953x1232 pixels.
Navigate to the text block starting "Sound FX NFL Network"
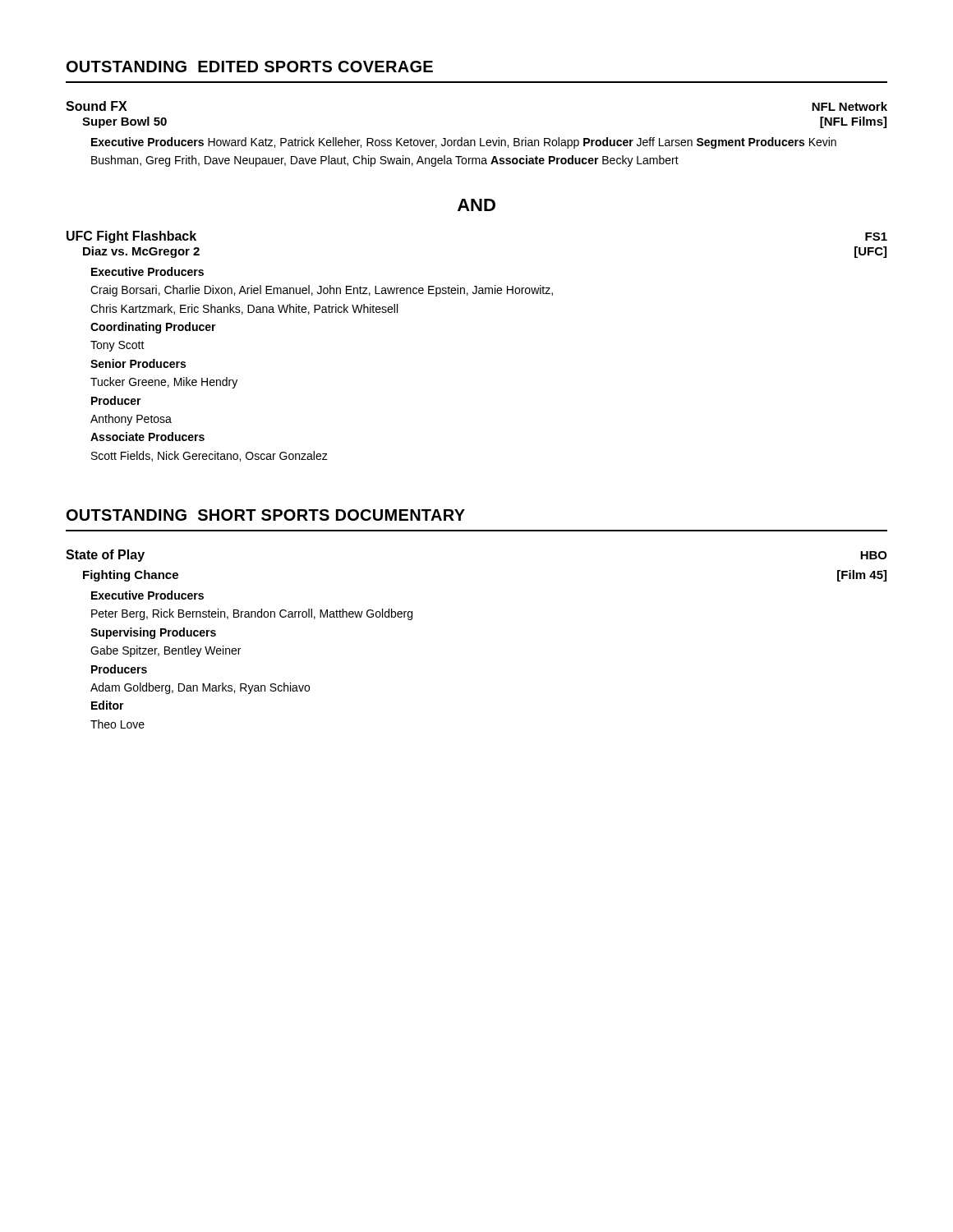pos(94,105)
